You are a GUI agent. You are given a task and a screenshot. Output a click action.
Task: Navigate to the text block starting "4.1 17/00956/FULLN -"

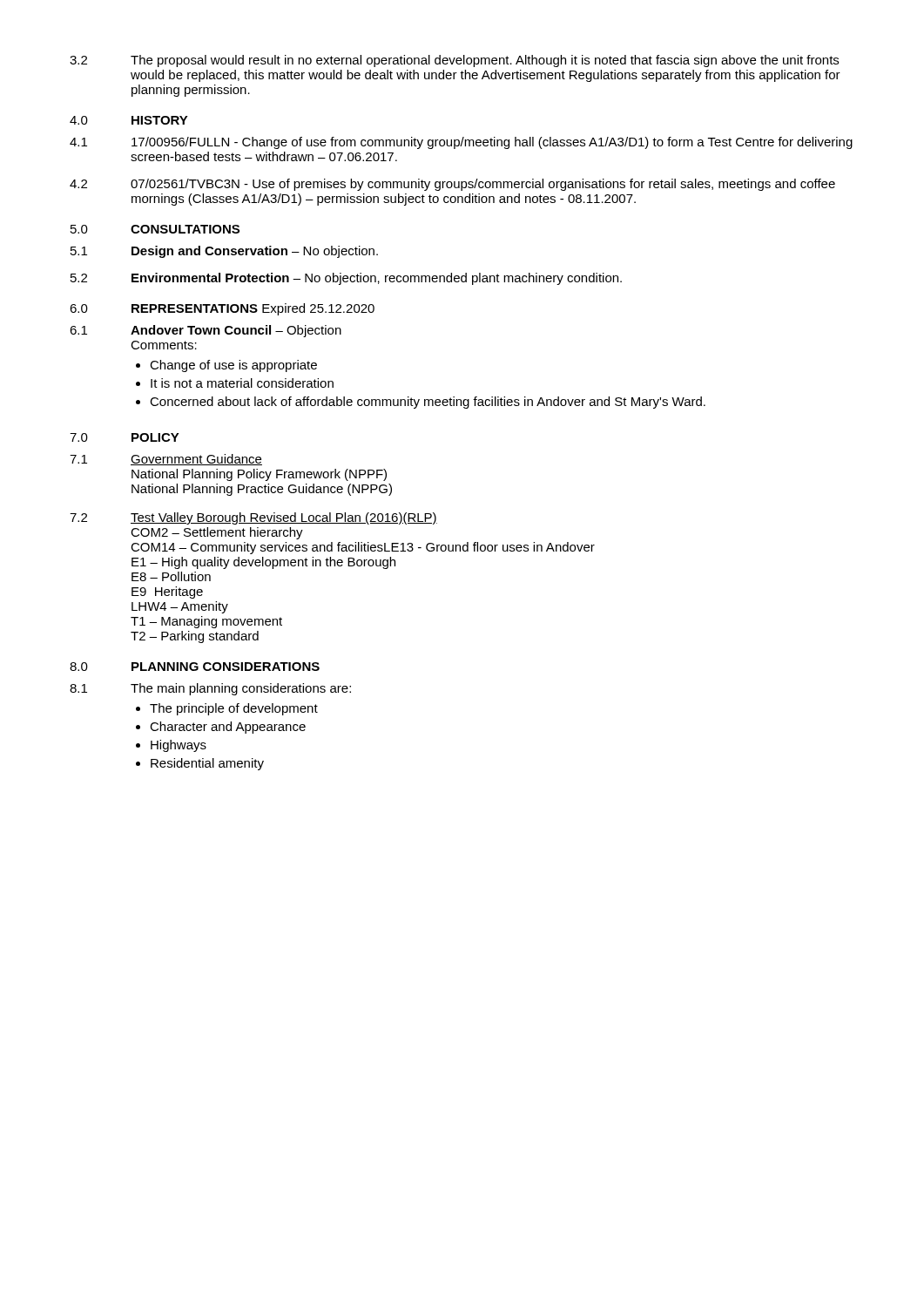coord(462,149)
